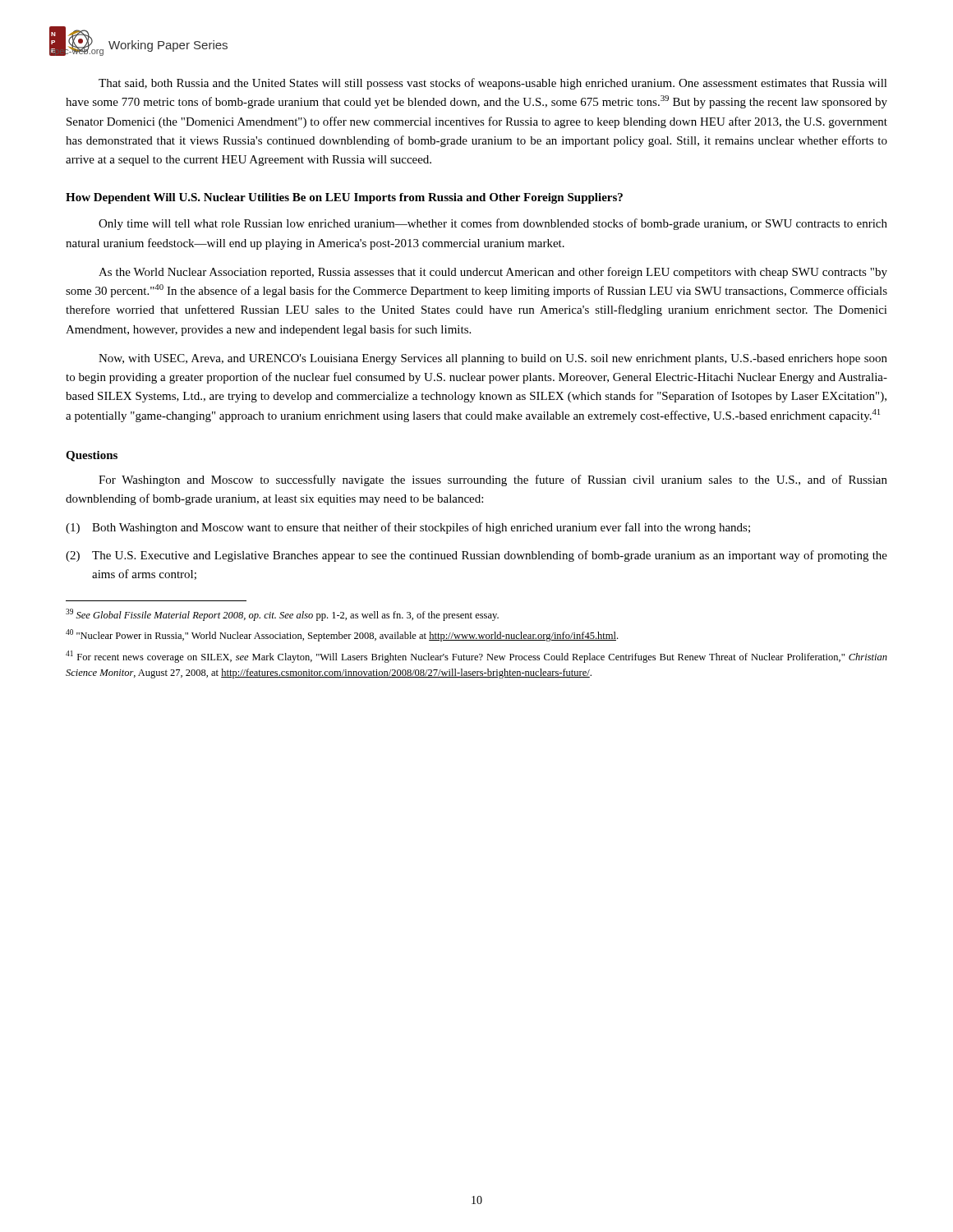Viewport: 953px width, 1232px height.
Task: Navigate to the text block starting "39 See Global Fissile"
Action: (476, 616)
